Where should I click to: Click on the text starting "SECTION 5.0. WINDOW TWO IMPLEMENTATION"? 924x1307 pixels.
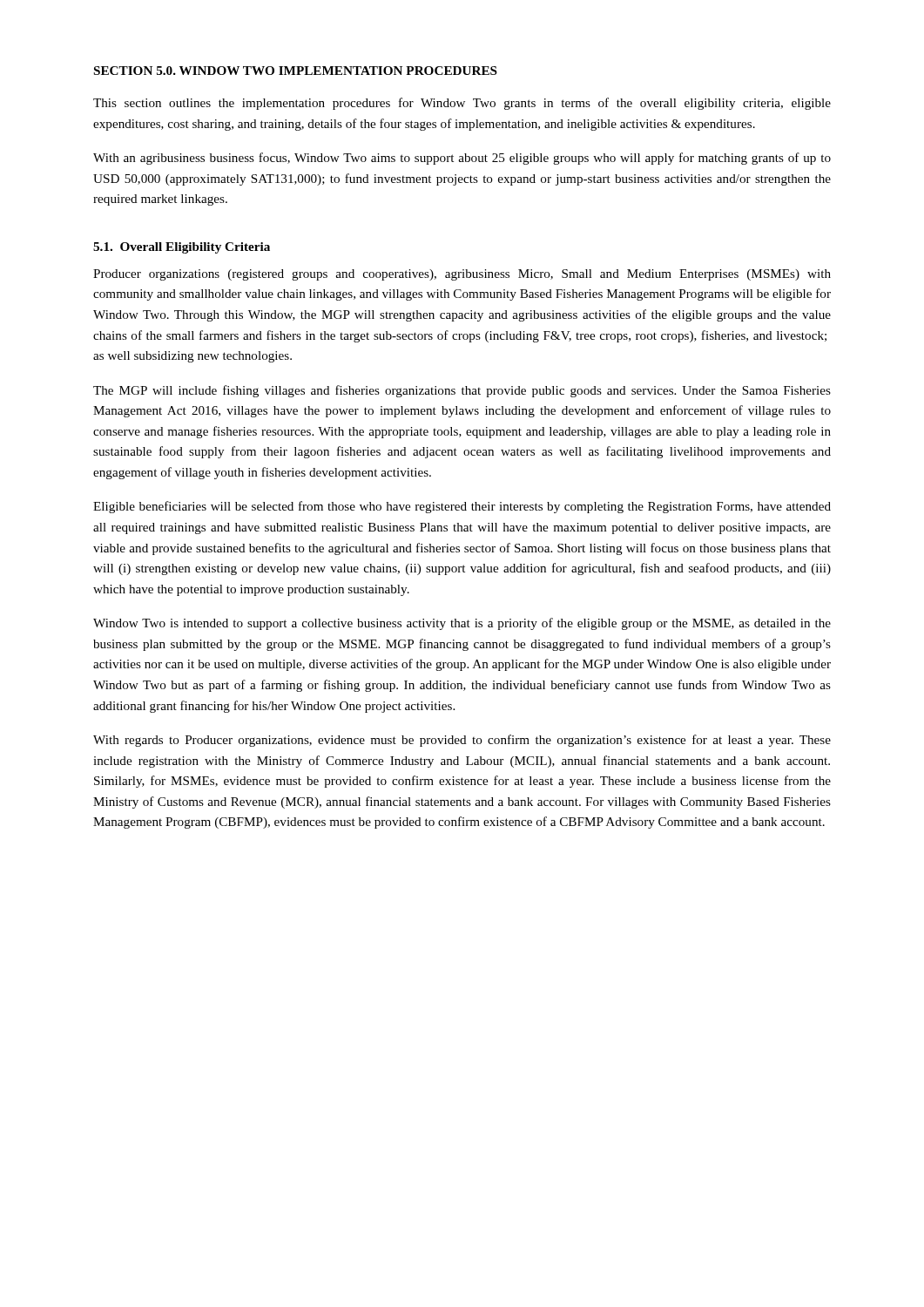[x=295, y=70]
